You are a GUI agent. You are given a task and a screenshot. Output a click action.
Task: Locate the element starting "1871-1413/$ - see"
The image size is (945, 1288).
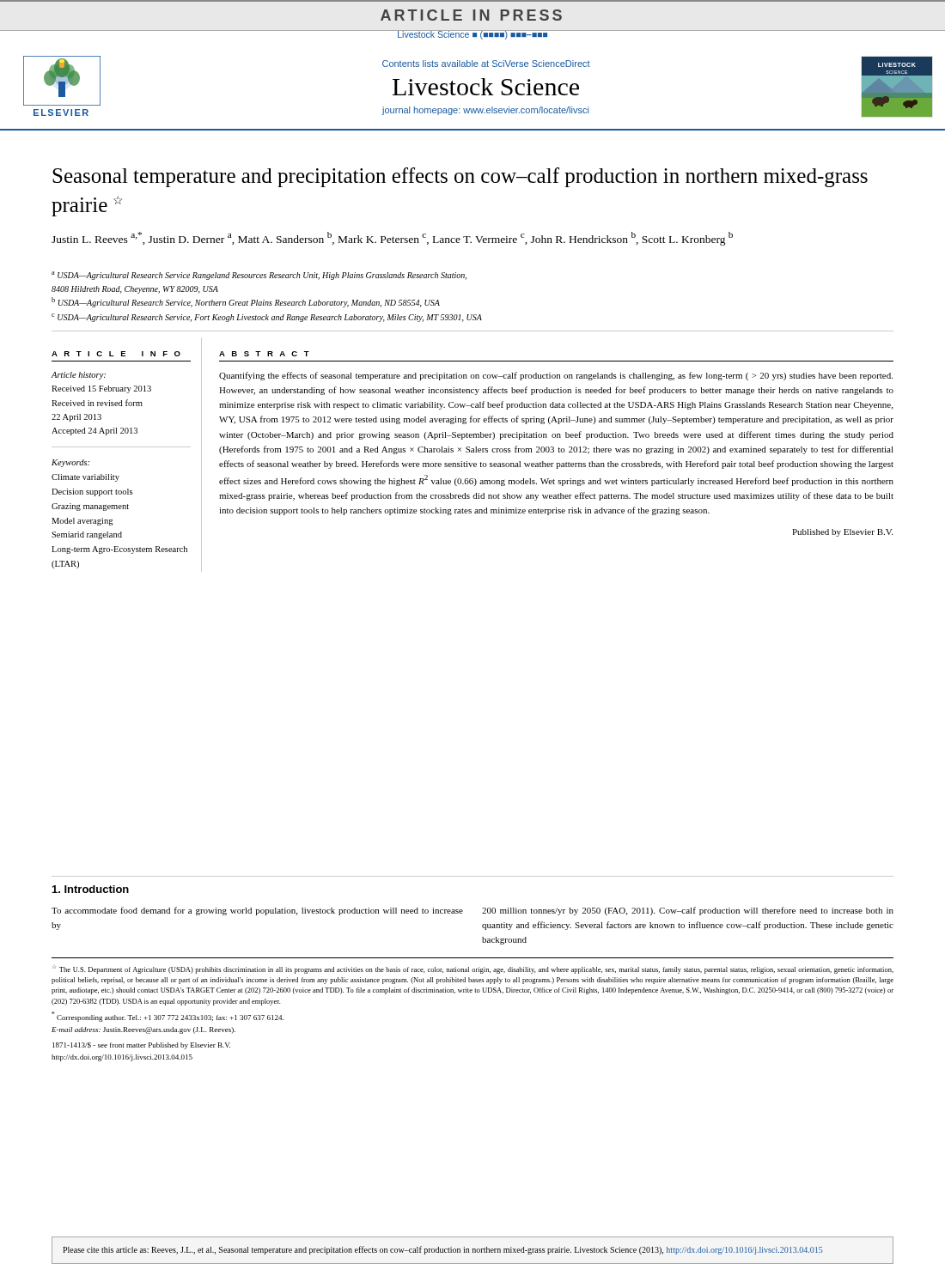click(141, 1051)
